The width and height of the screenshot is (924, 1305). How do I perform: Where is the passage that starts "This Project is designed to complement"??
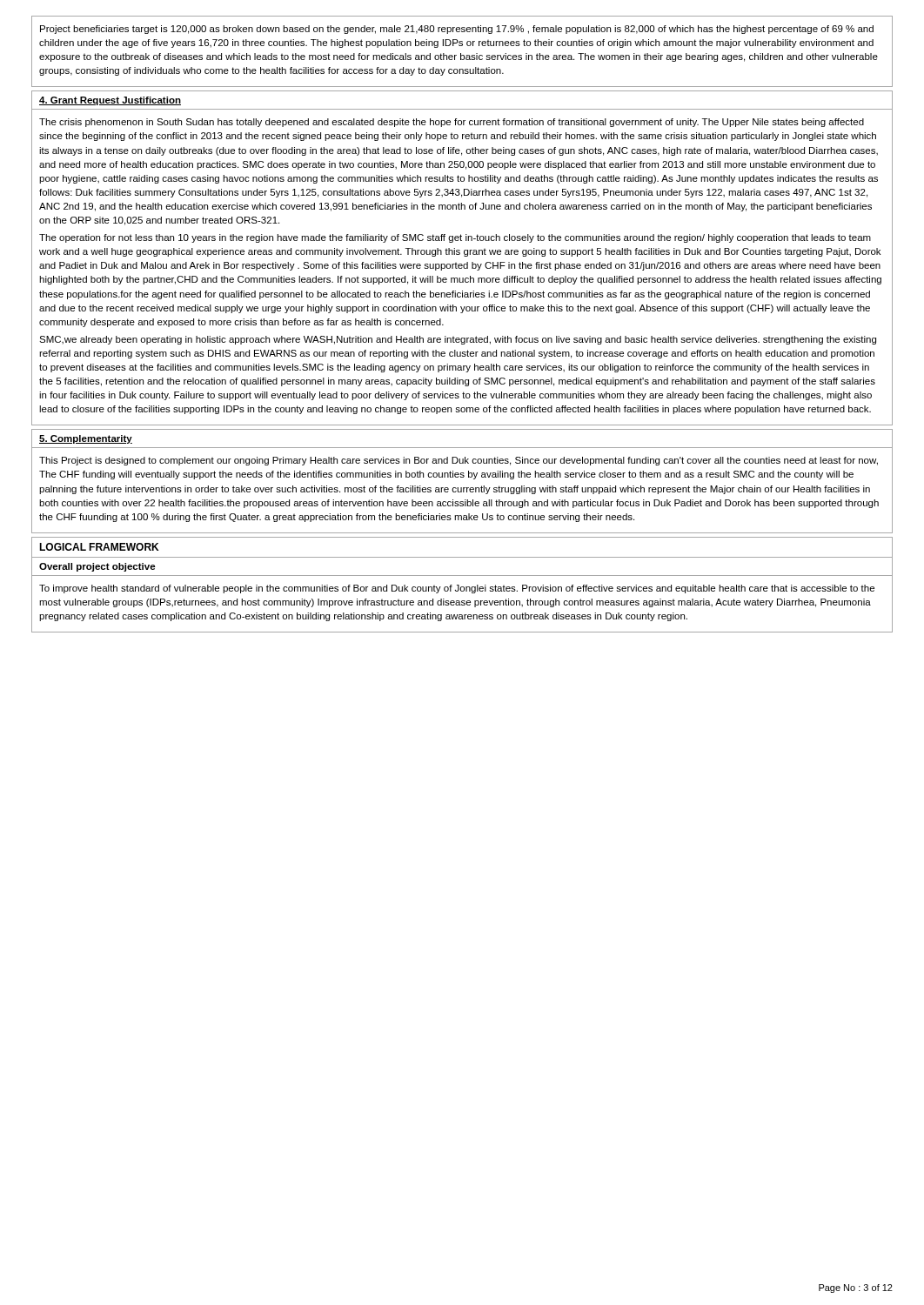(462, 489)
